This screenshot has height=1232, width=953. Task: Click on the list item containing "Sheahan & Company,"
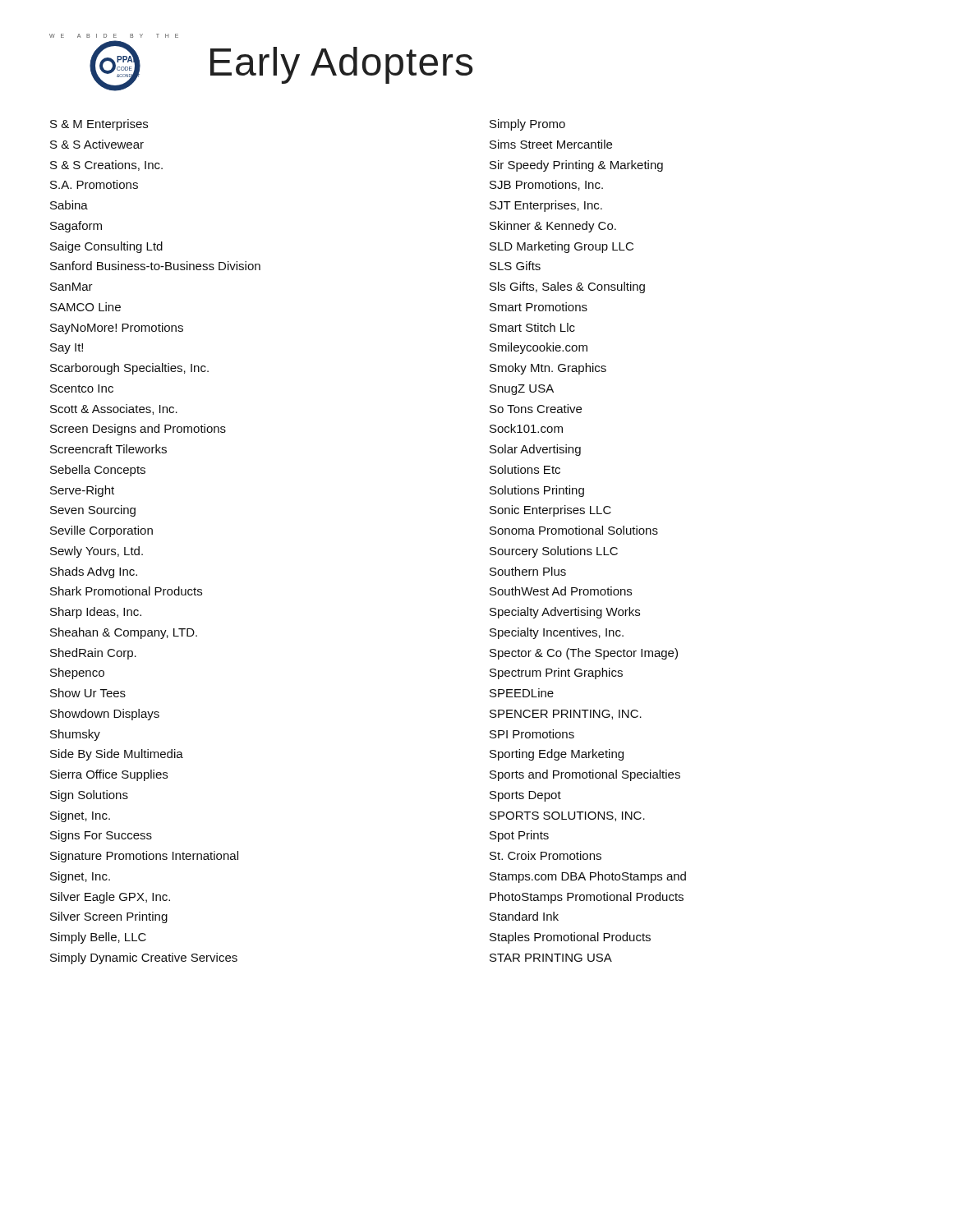coord(124,632)
